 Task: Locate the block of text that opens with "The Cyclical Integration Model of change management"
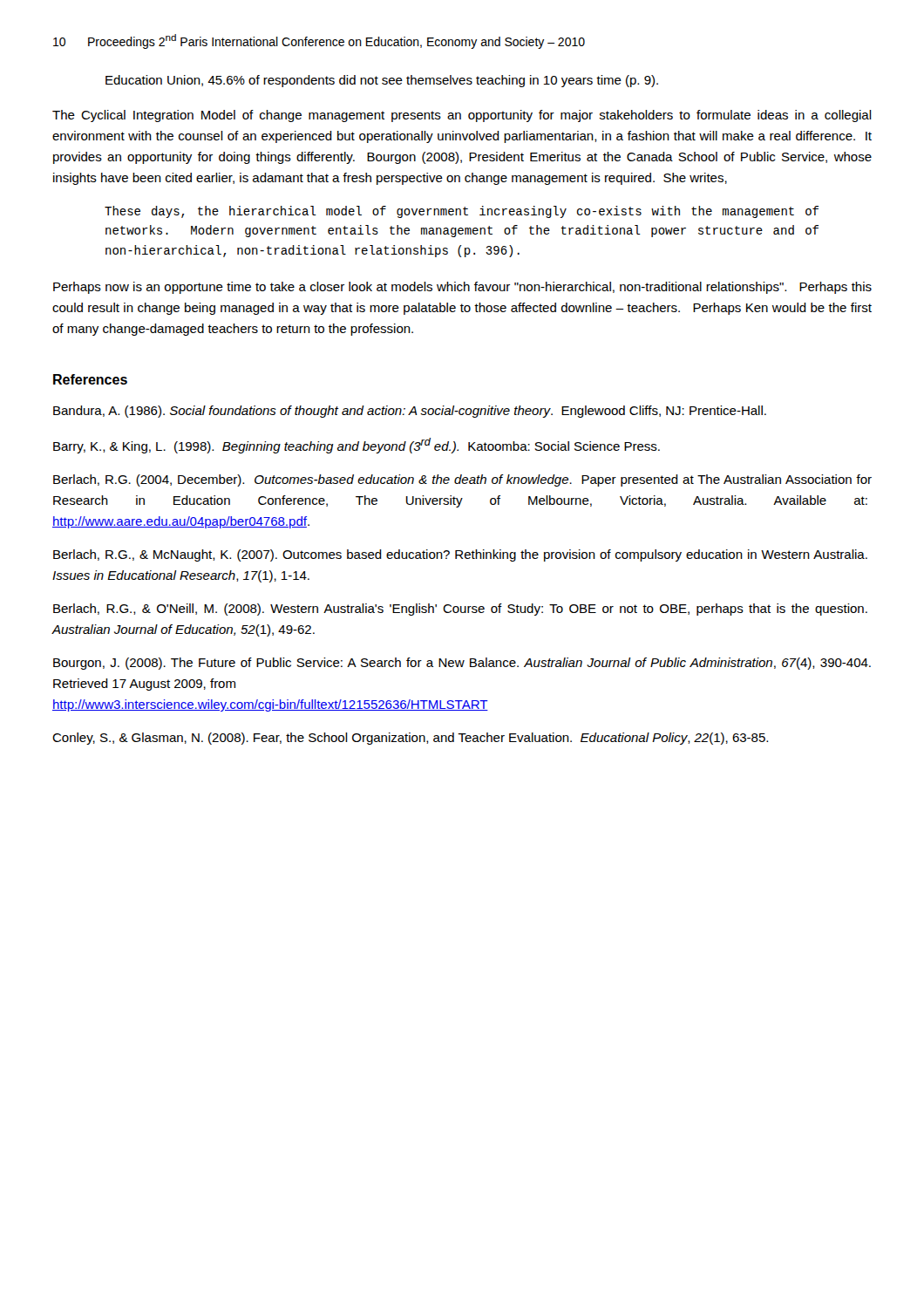pos(462,146)
